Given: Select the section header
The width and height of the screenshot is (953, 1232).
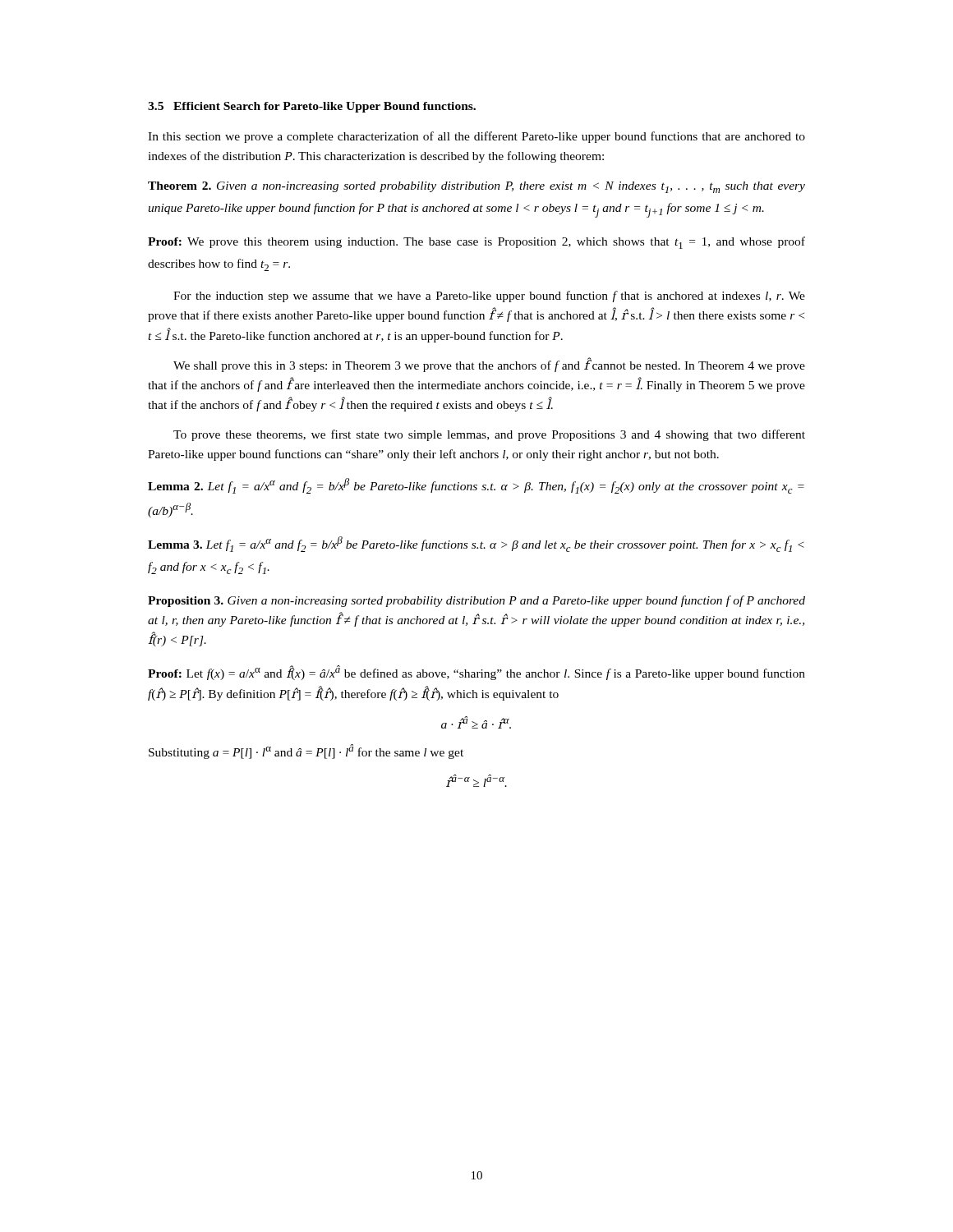Looking at the screenshot, I should (x=312, y=106).
